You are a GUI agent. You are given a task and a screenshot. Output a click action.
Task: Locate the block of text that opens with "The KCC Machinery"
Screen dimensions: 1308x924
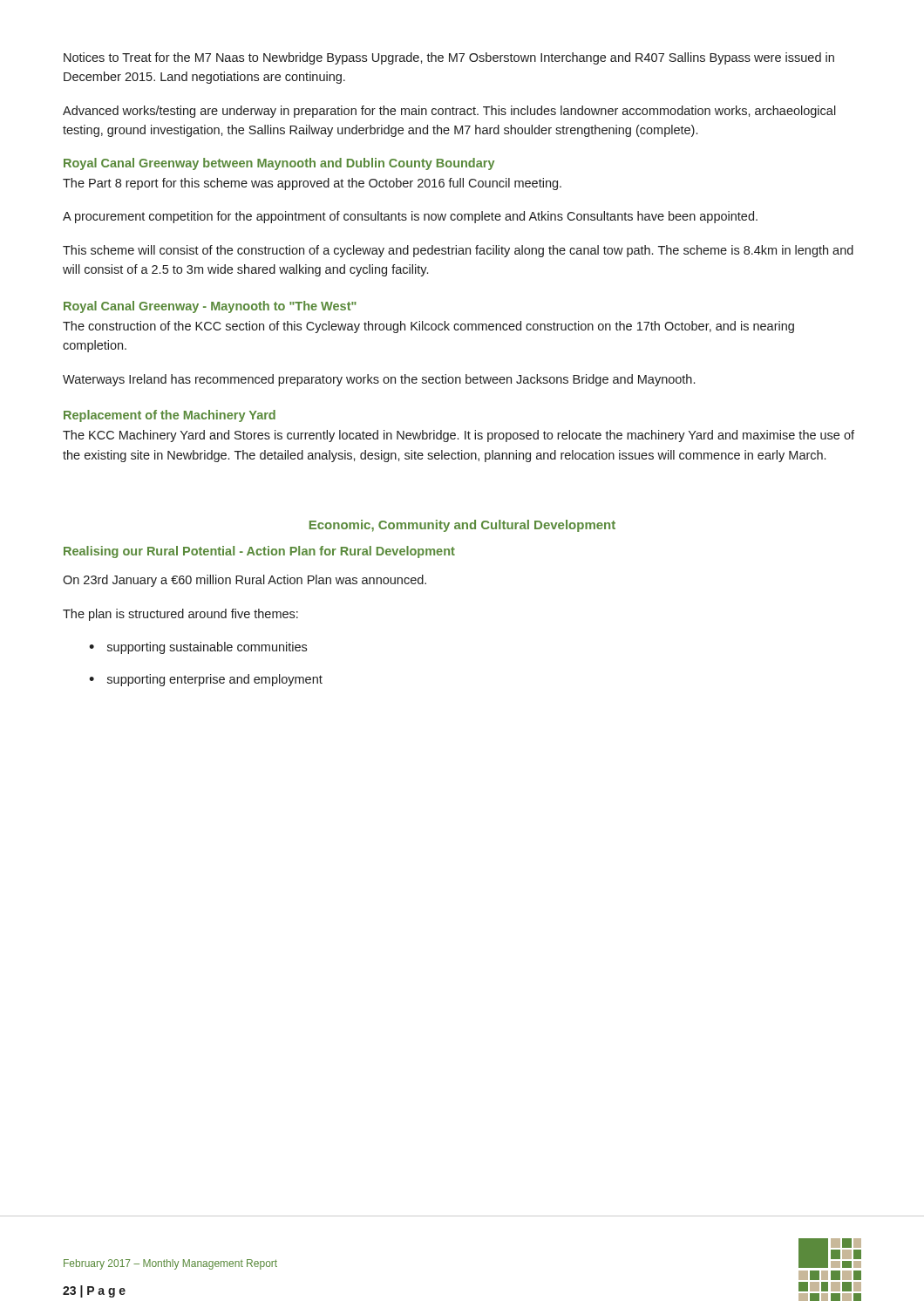(459, 445)
